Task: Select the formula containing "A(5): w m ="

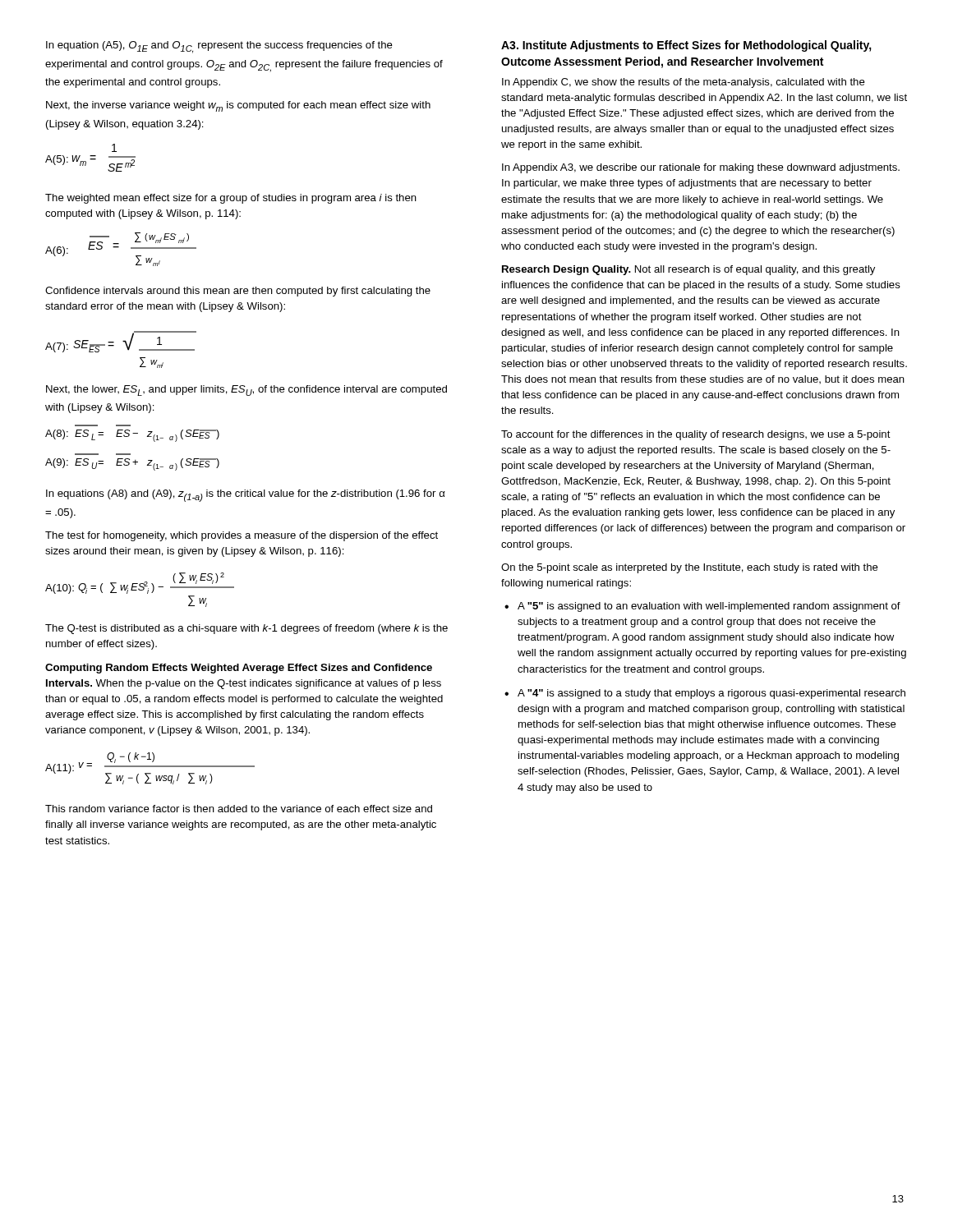Action: point(97,160)
